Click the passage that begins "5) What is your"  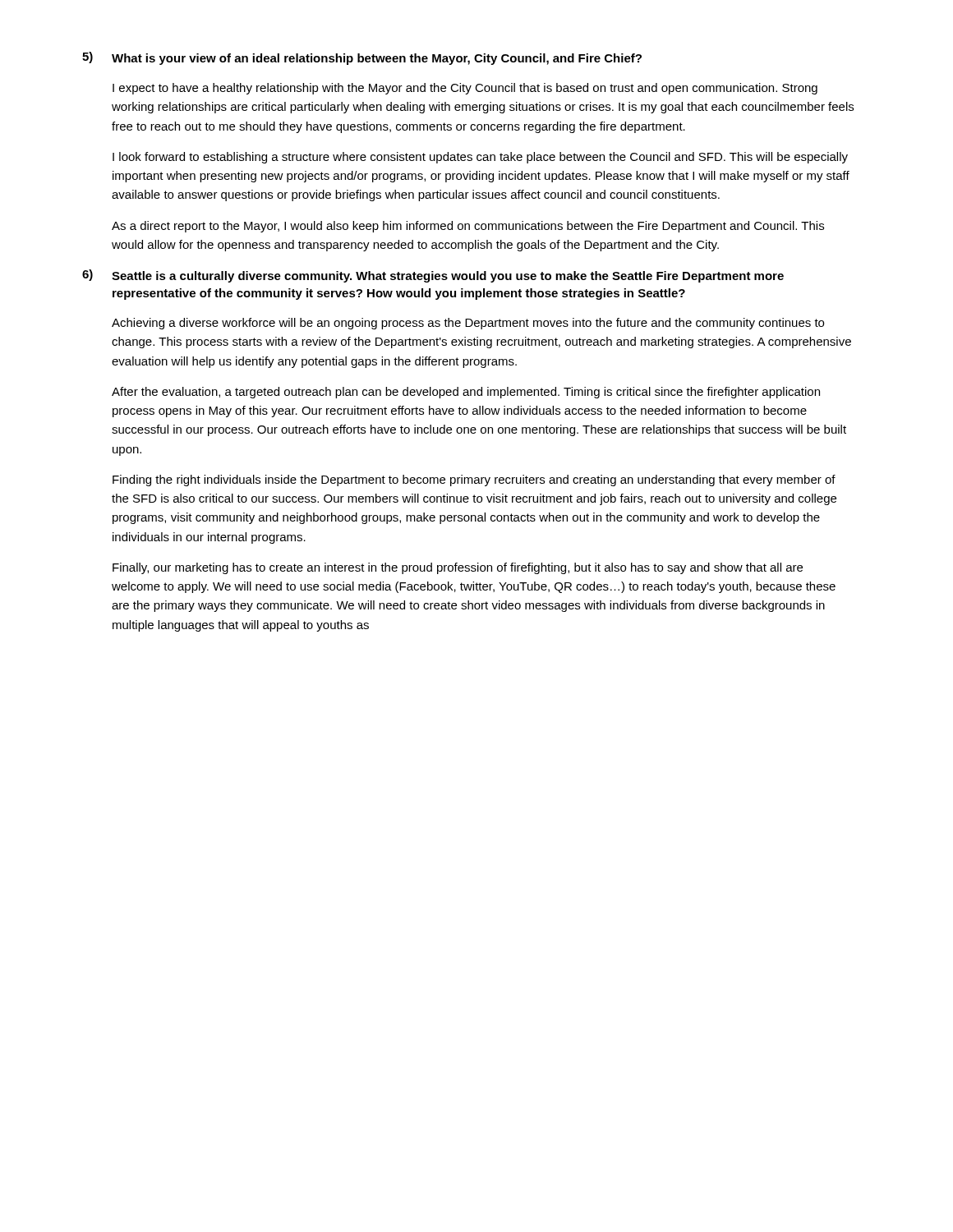(468, 152)
